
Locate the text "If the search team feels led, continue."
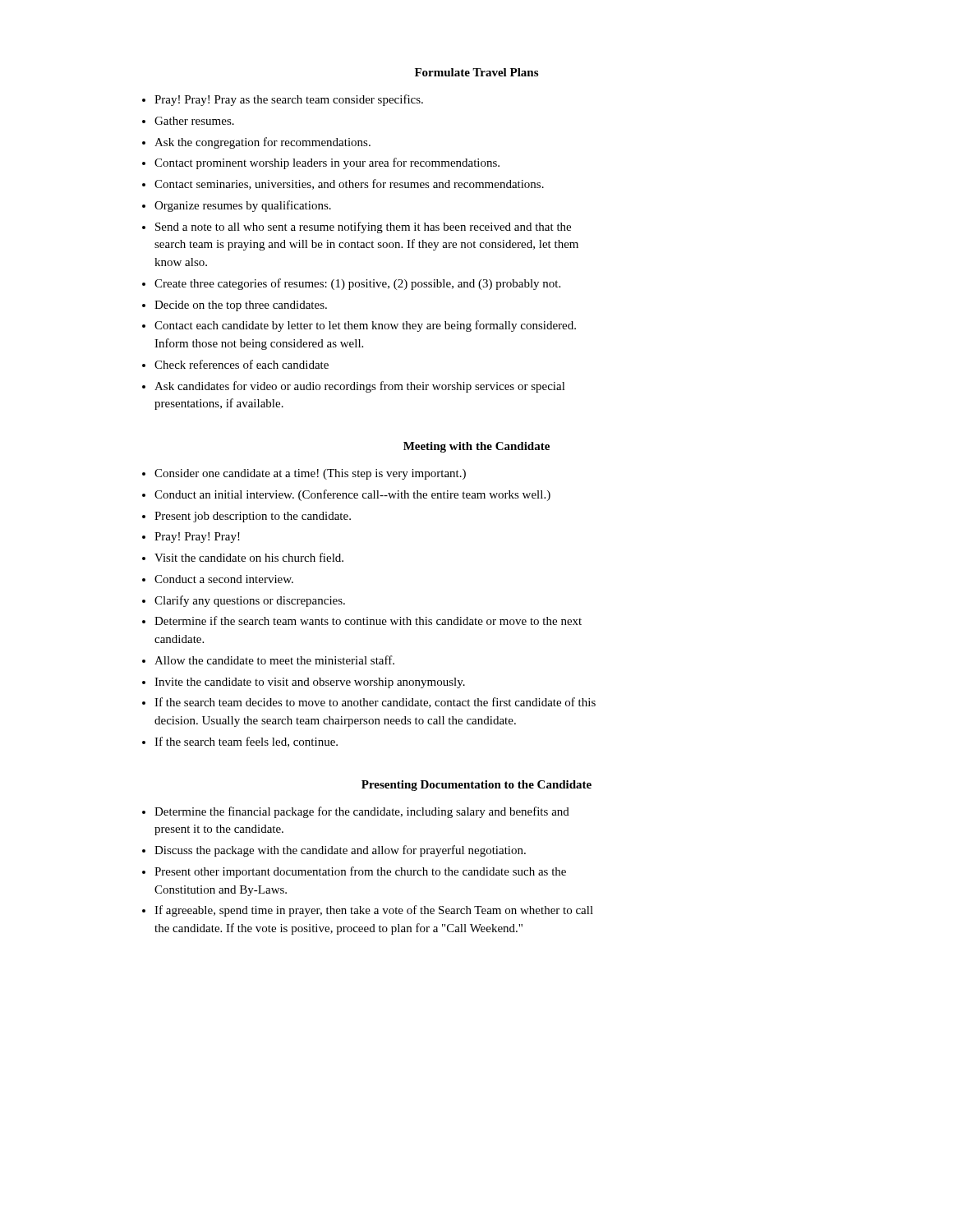pyautogui.click(x=246, y=742)
